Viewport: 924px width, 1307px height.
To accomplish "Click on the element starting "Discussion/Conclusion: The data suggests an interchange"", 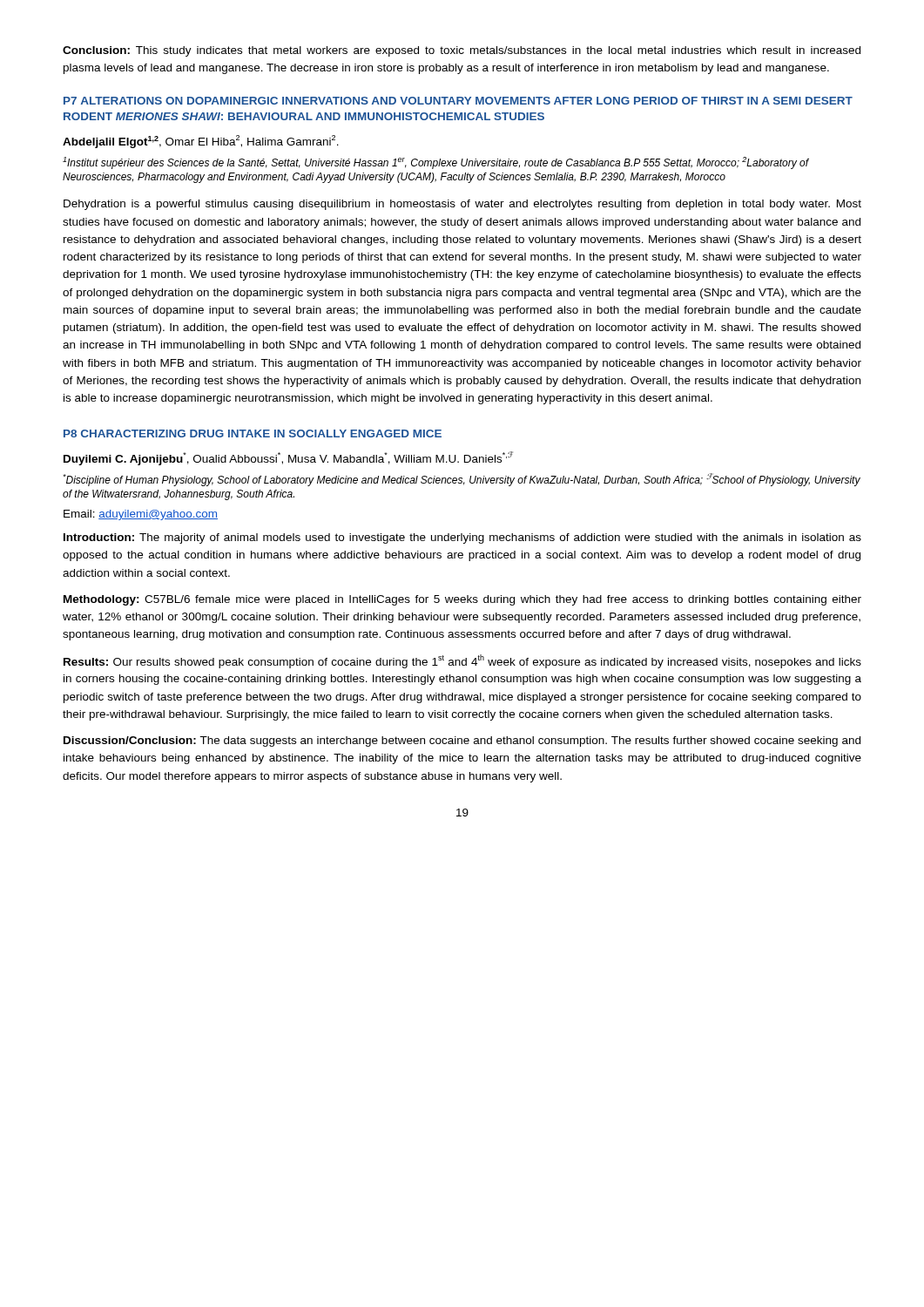I will tap(462, 758).
